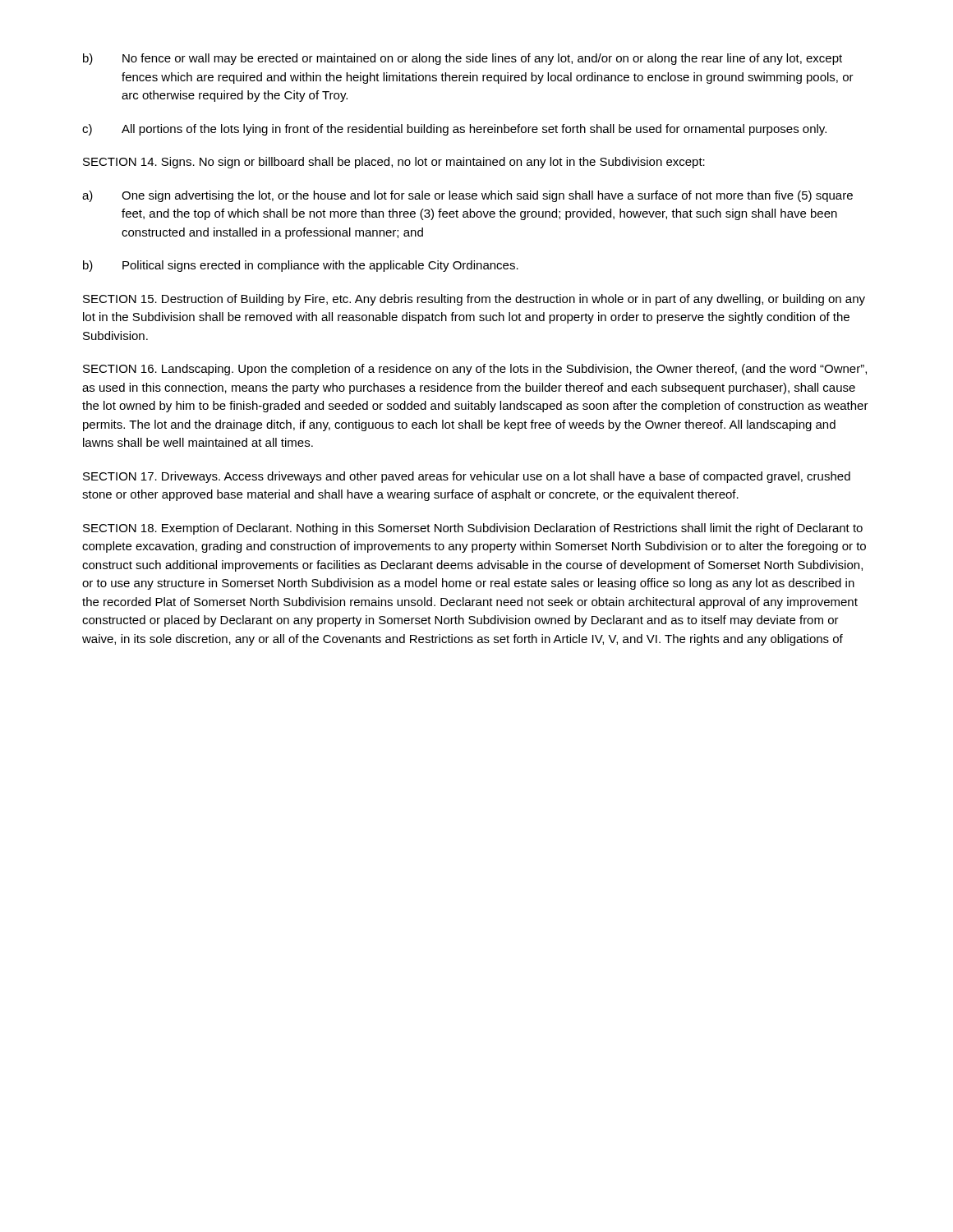Select the text block that says "SECTION 18. Exemption of Declarant. Nothing"
This screenshot has height=1232, width=953.
(474, 583)
